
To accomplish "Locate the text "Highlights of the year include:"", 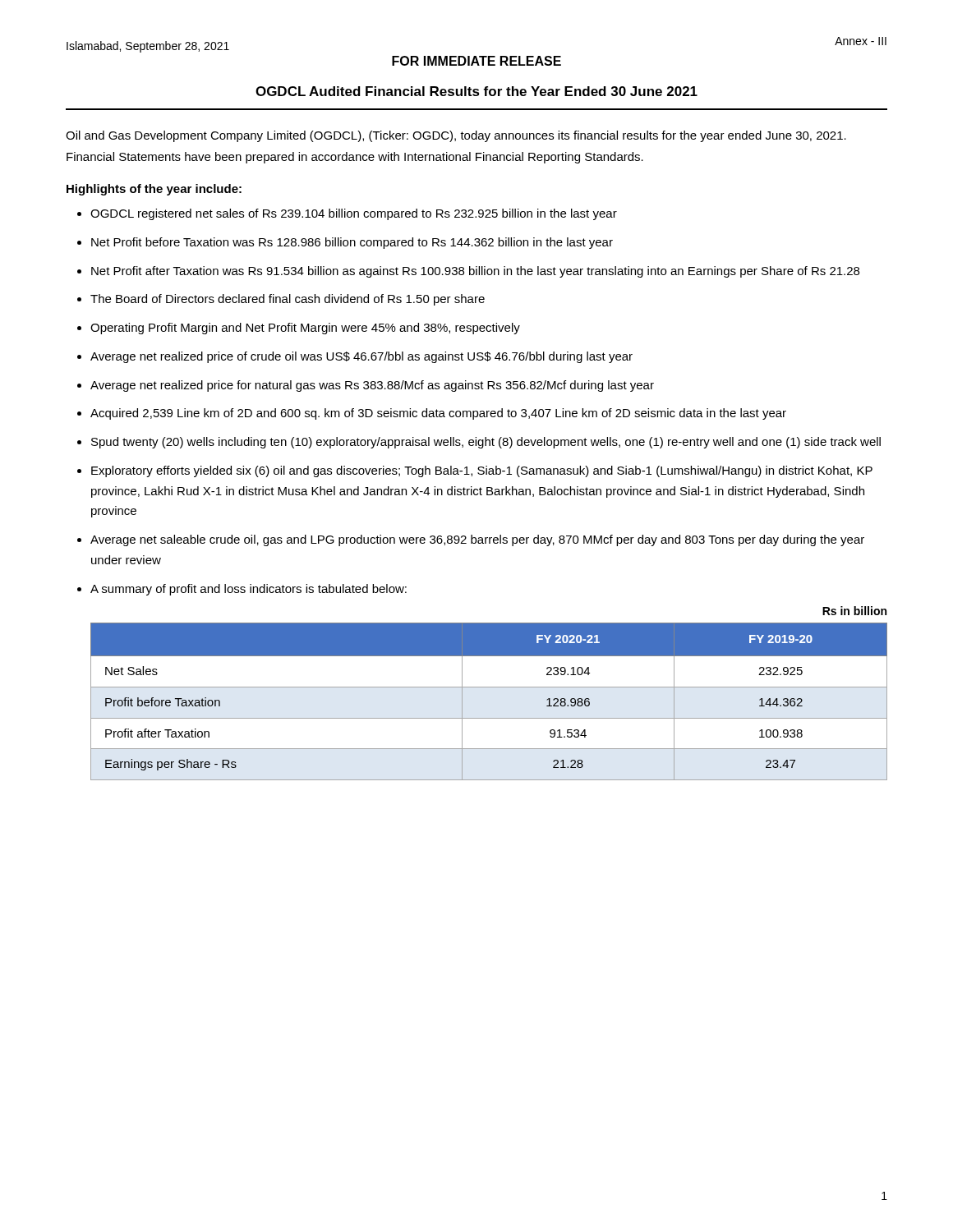I will coord(154,188).
